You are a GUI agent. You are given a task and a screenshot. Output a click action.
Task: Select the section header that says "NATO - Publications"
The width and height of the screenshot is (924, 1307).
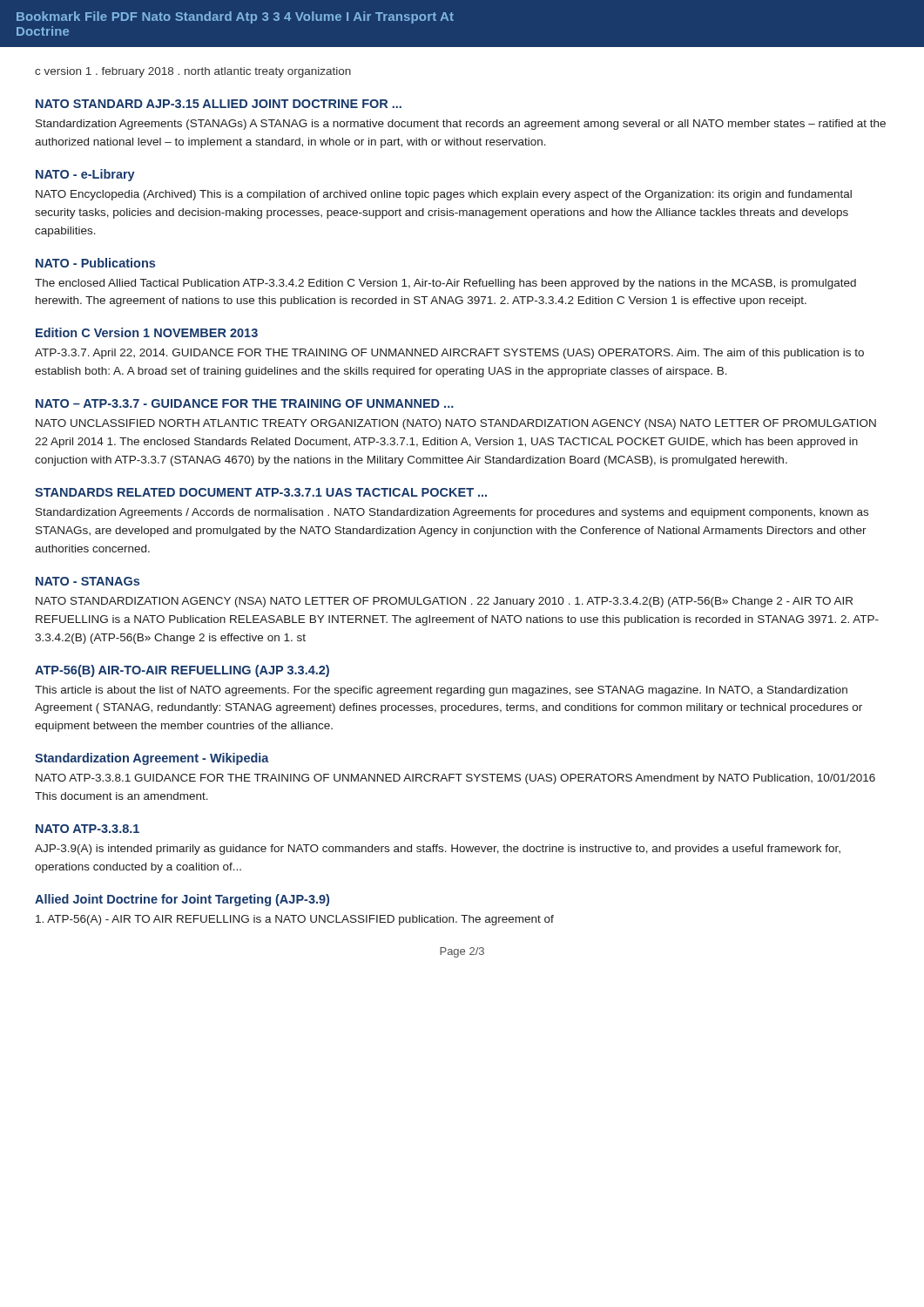click(x=95, y=263)
